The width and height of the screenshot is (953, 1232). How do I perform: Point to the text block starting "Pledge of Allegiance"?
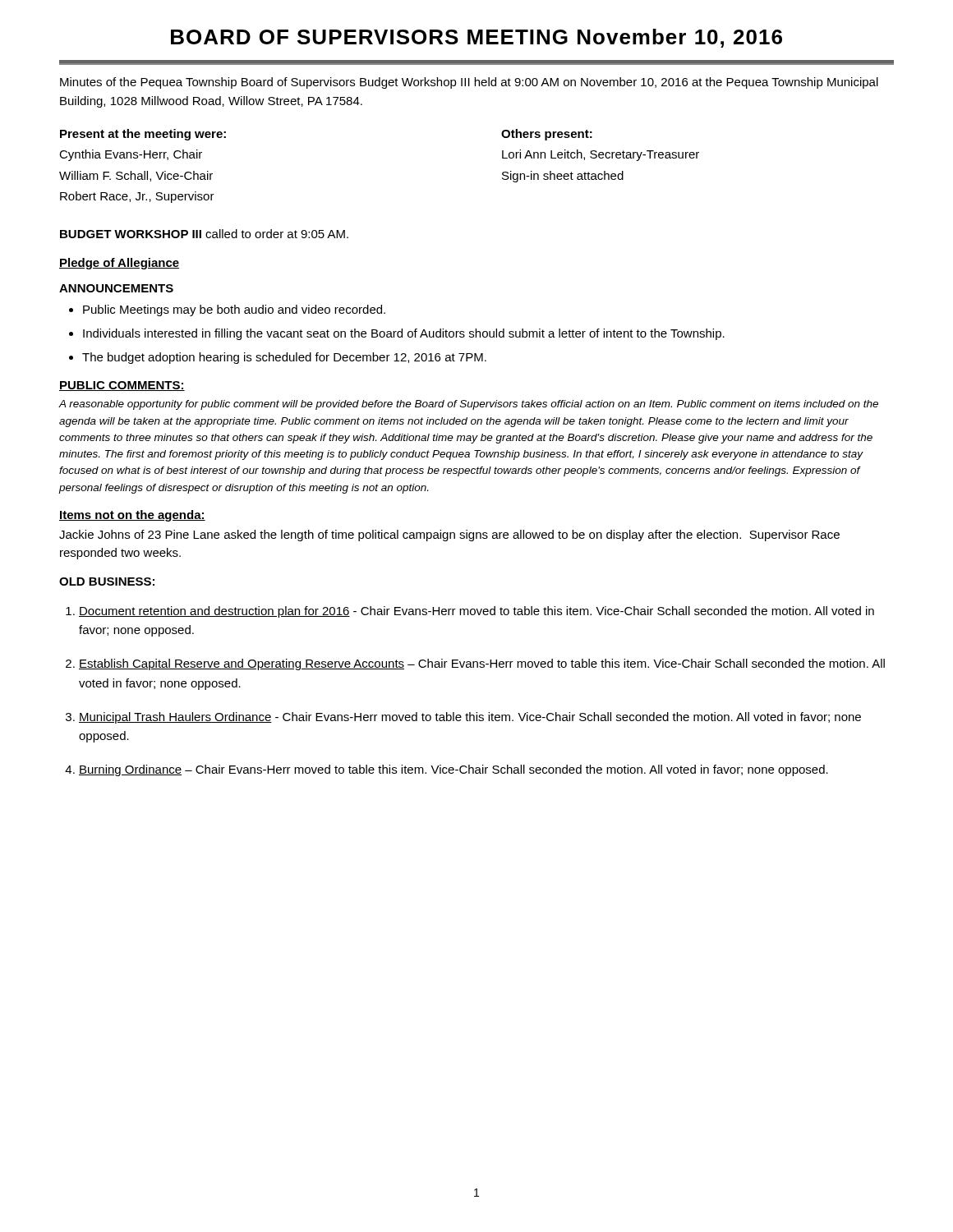(x=119, y=262)
